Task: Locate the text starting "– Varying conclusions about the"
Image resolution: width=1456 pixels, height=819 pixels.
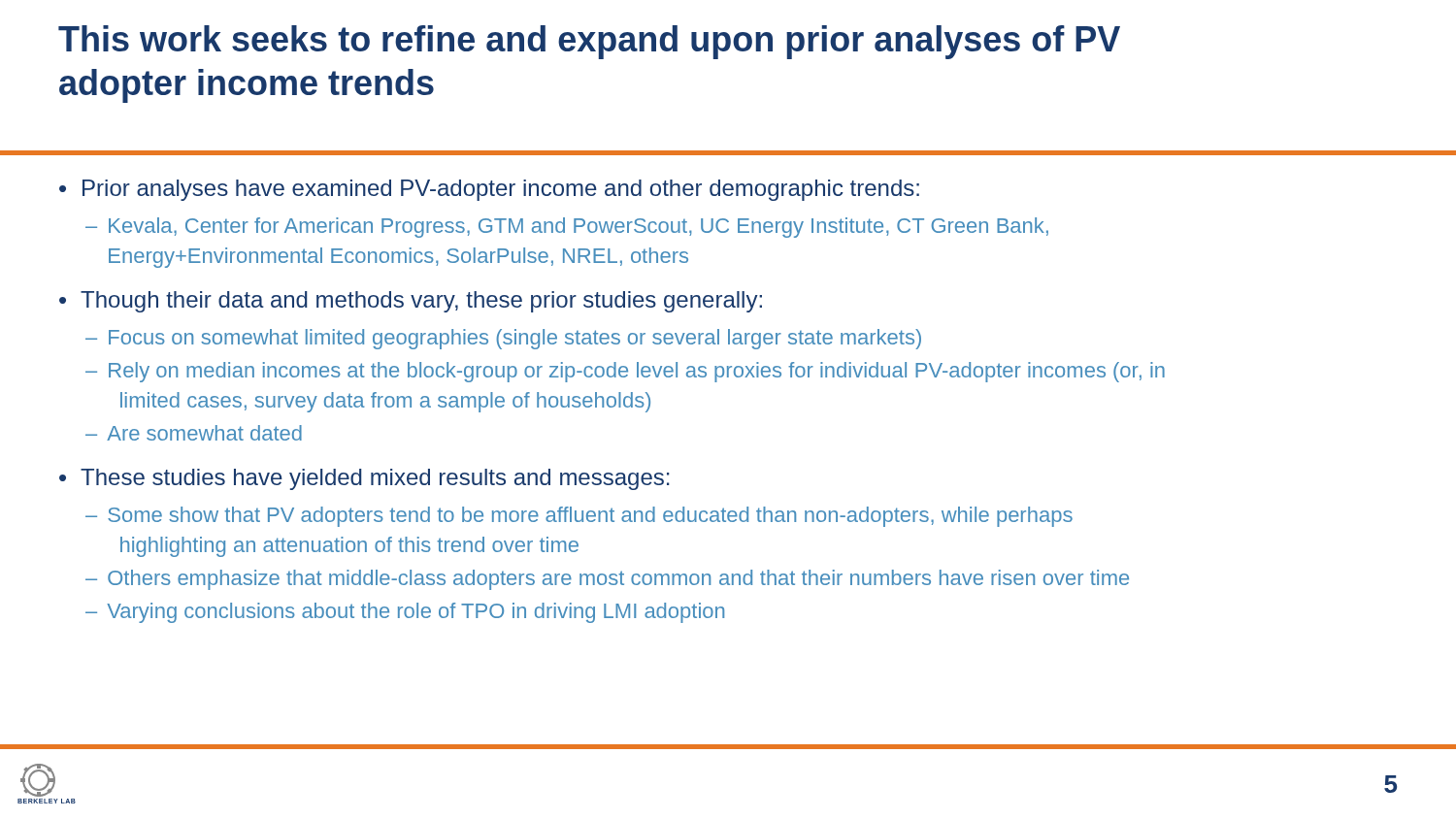Action: 406,611
